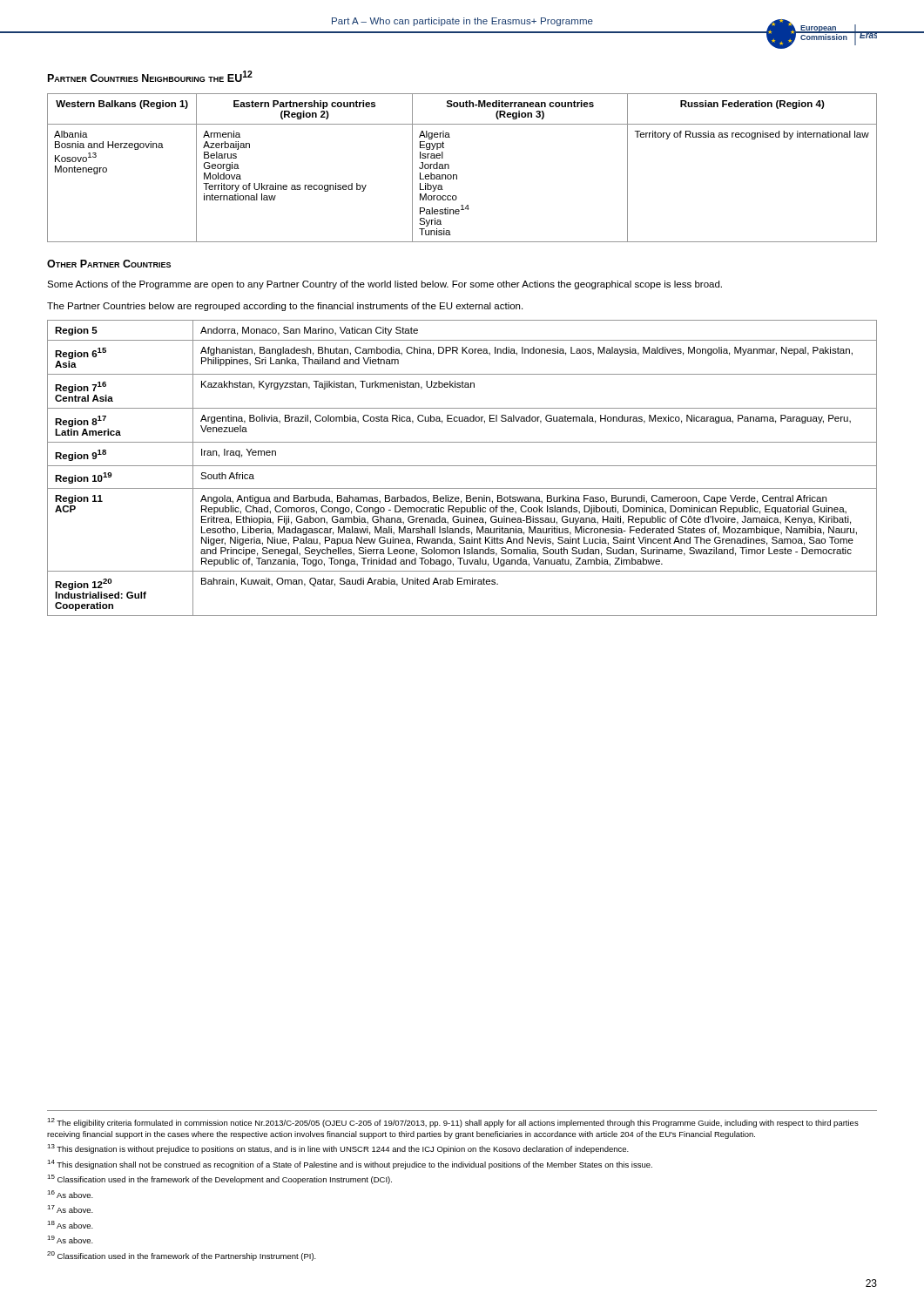Navigate to the passage starting "Some Actions of"
The image size is (924, 1307).
pos(385,284)
